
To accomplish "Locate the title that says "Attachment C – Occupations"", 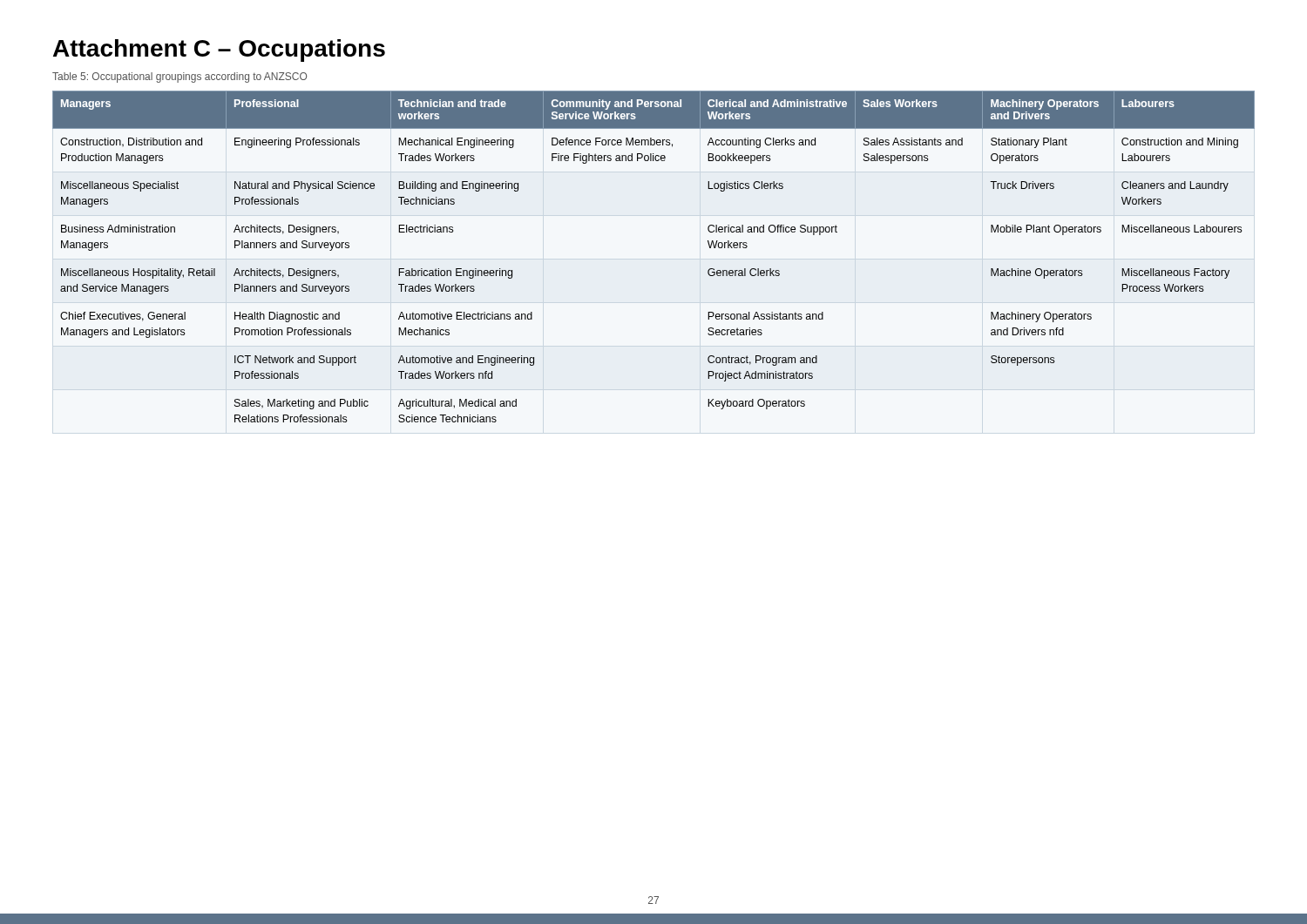I will pyautogui.click(x=219, y=48).
